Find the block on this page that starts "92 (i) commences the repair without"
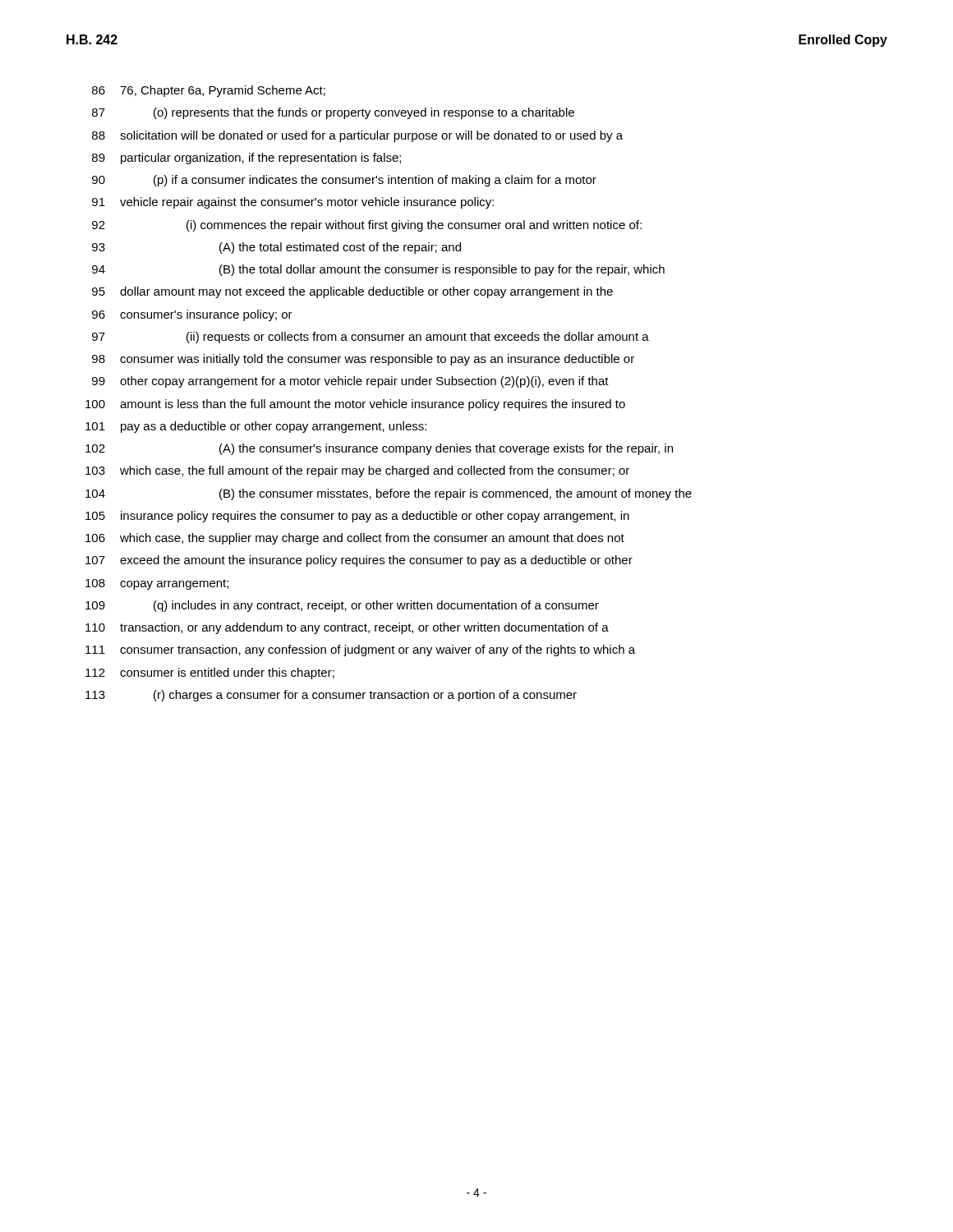Image resolution: width=953 pixels, height=1232 pixels. pyautogui.click(x=476, y=224)
